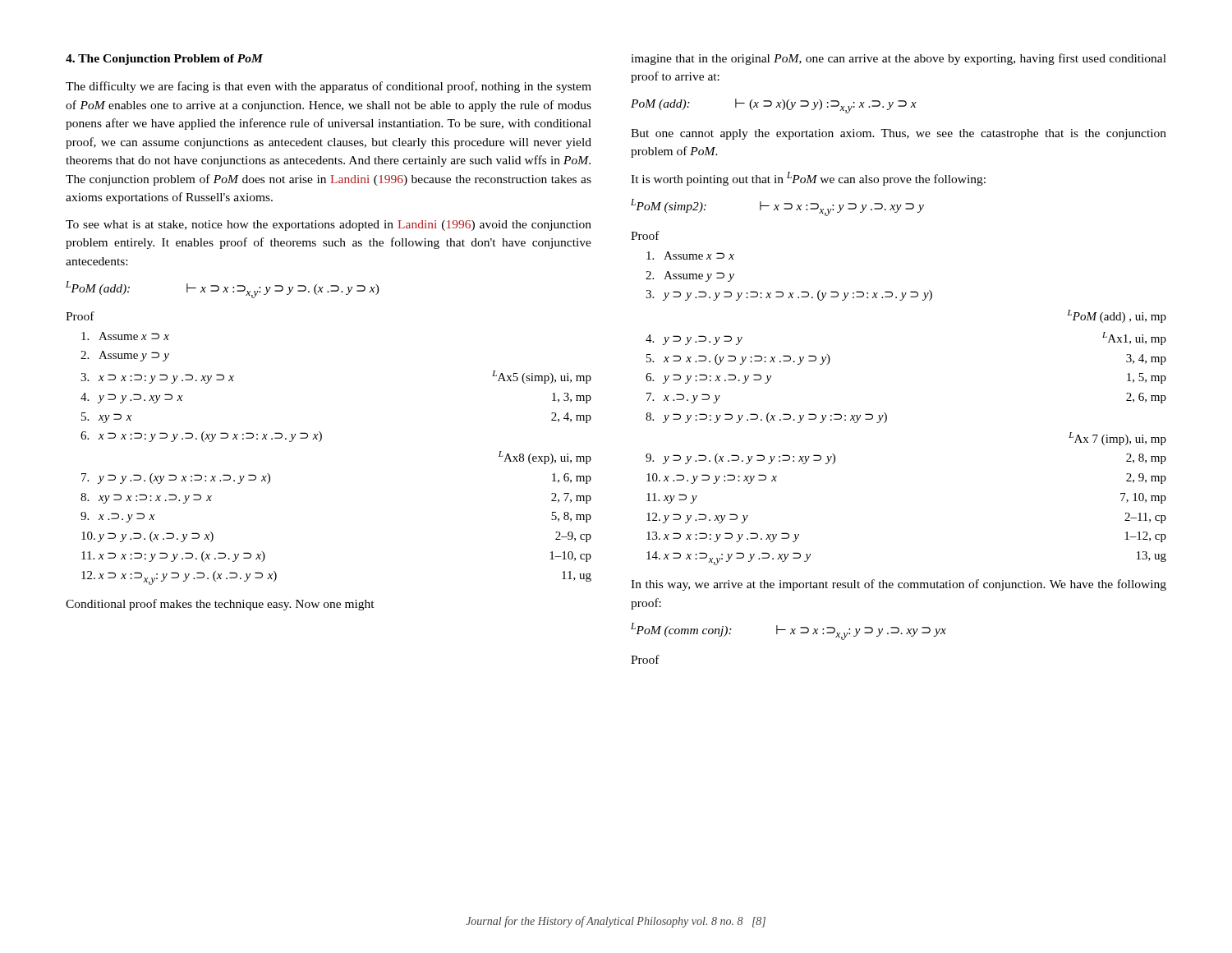Where is the passage that starts "Conditional proof makes the technique"?
The width and height of the screenshot is (1232, 953).
[x=329, y=604]
